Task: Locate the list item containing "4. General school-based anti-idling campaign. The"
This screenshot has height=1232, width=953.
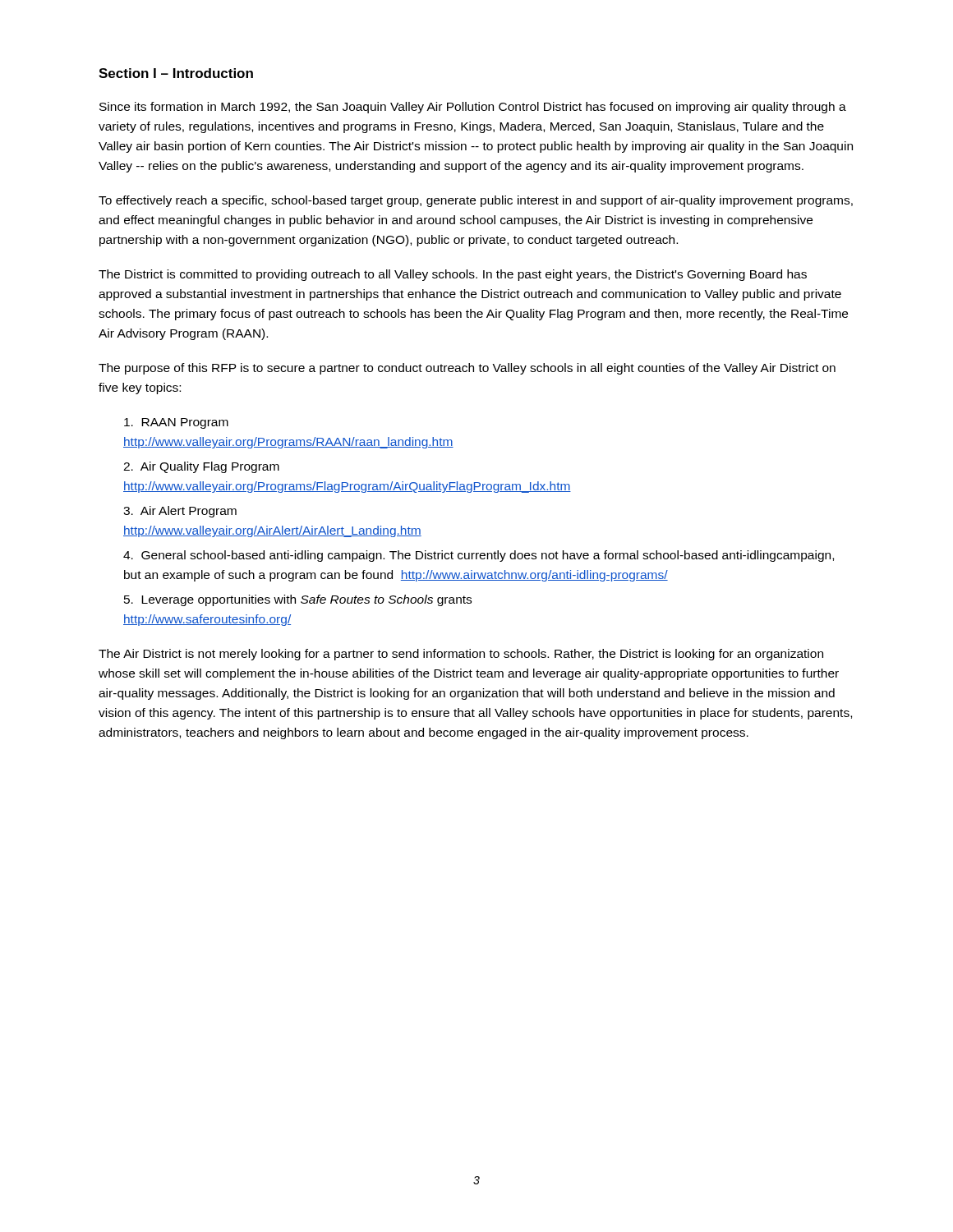Action: pyautogui.click(x=489, y=565)
